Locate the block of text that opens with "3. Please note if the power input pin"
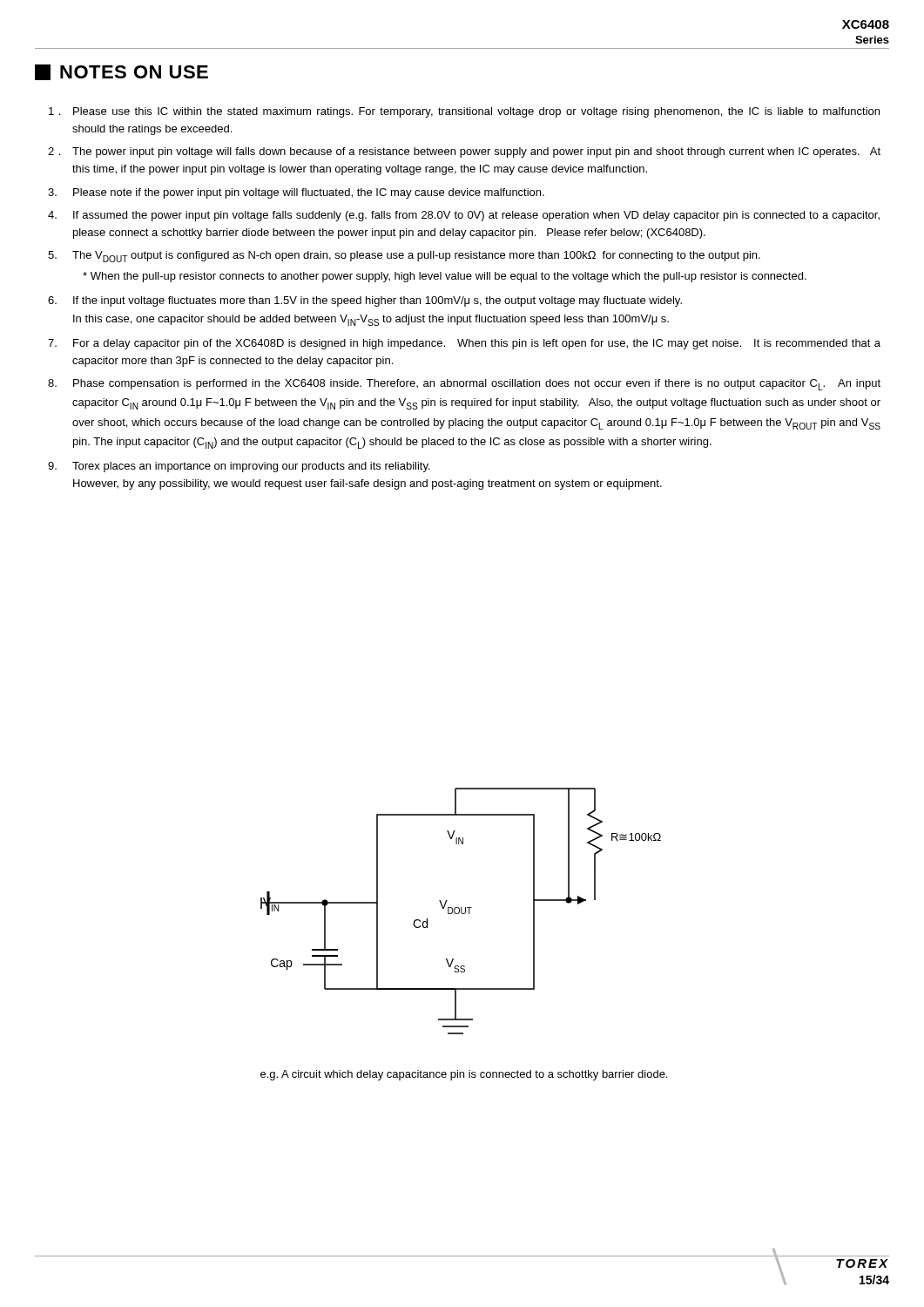924x1307 pixels. click(x=464, y=192)
